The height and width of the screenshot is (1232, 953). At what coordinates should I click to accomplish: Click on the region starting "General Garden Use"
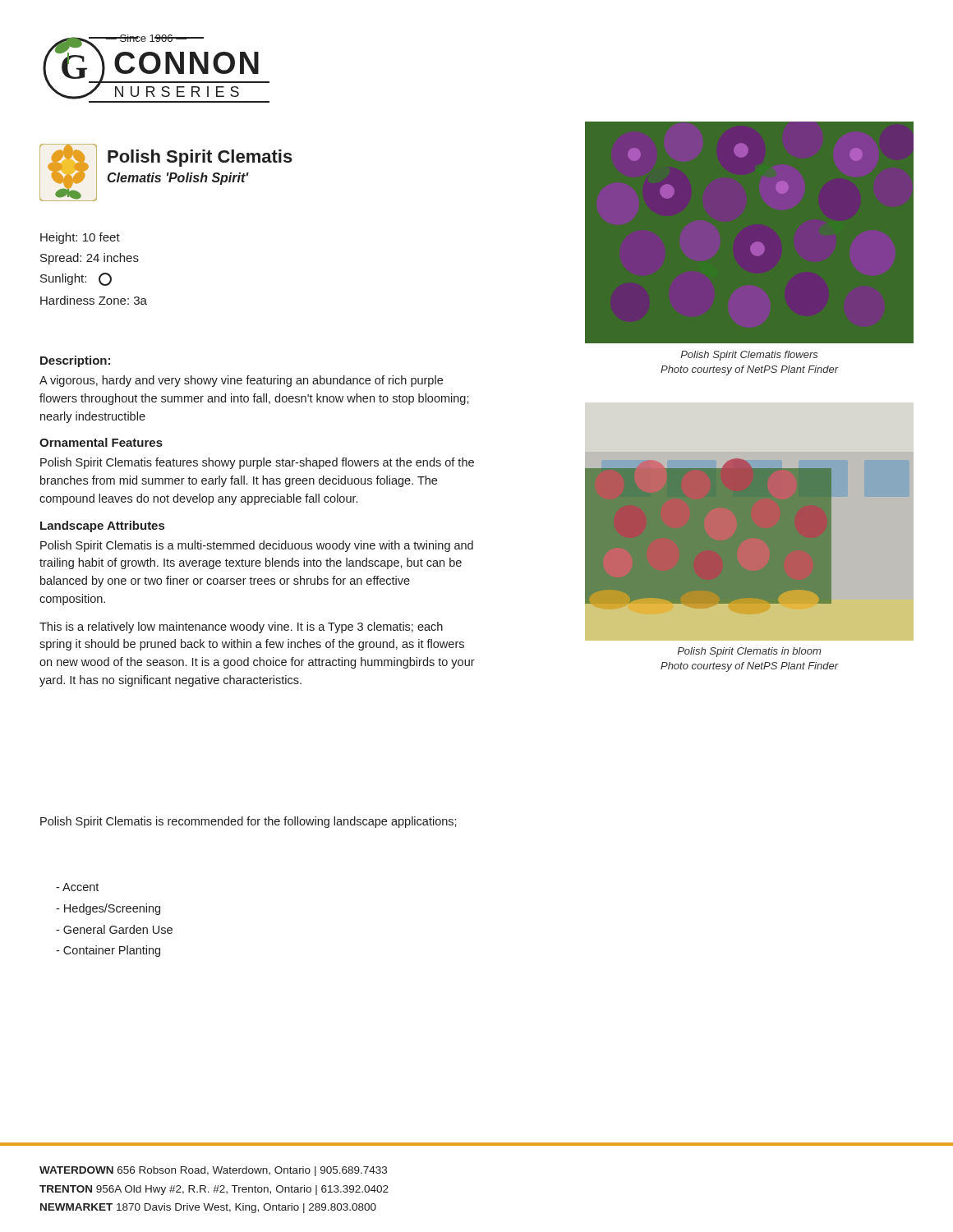tap(114, 929)
